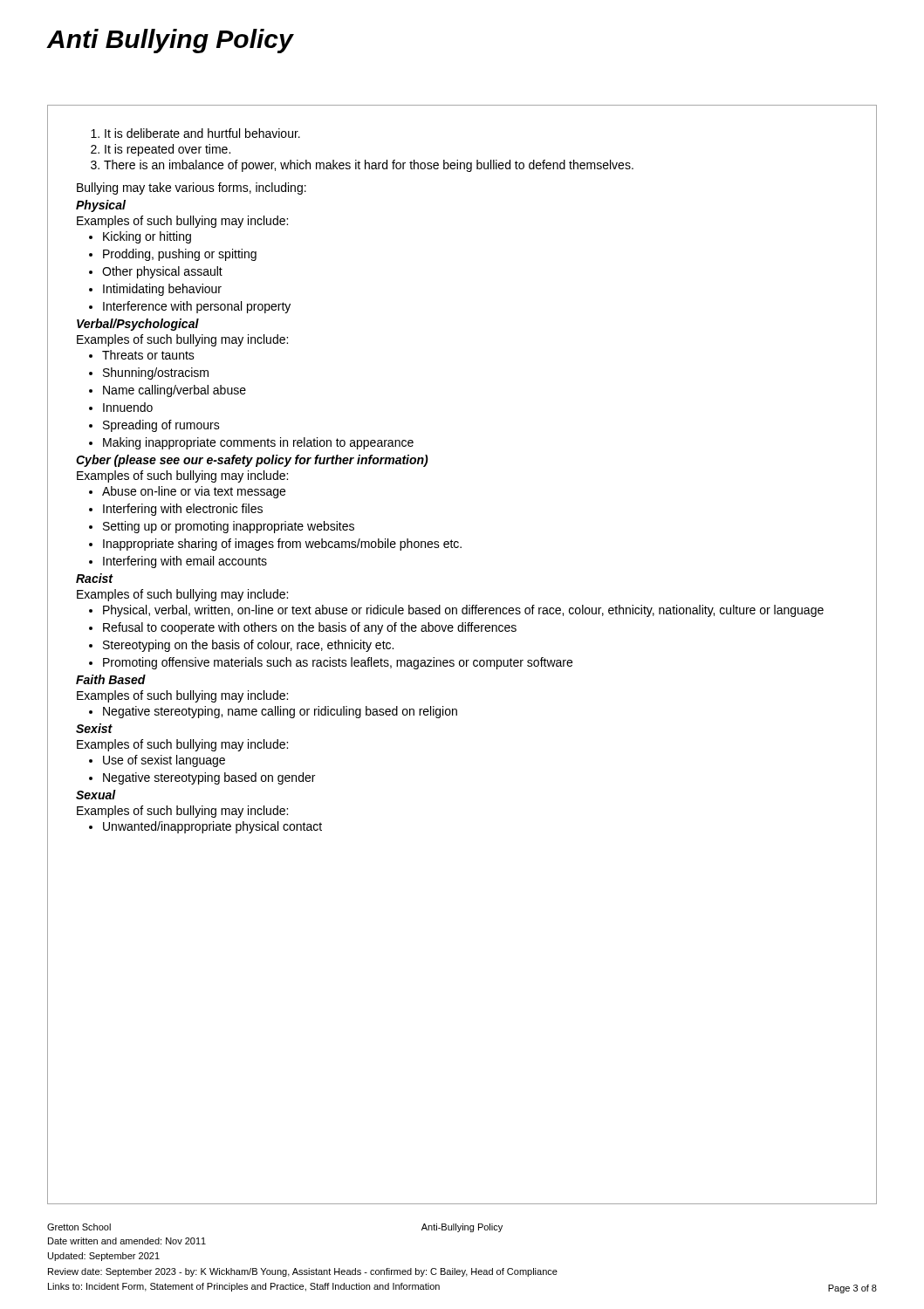
Task: Where is the passage that starts "Stereotyping on the basis"?
Action: coord(241,646)
